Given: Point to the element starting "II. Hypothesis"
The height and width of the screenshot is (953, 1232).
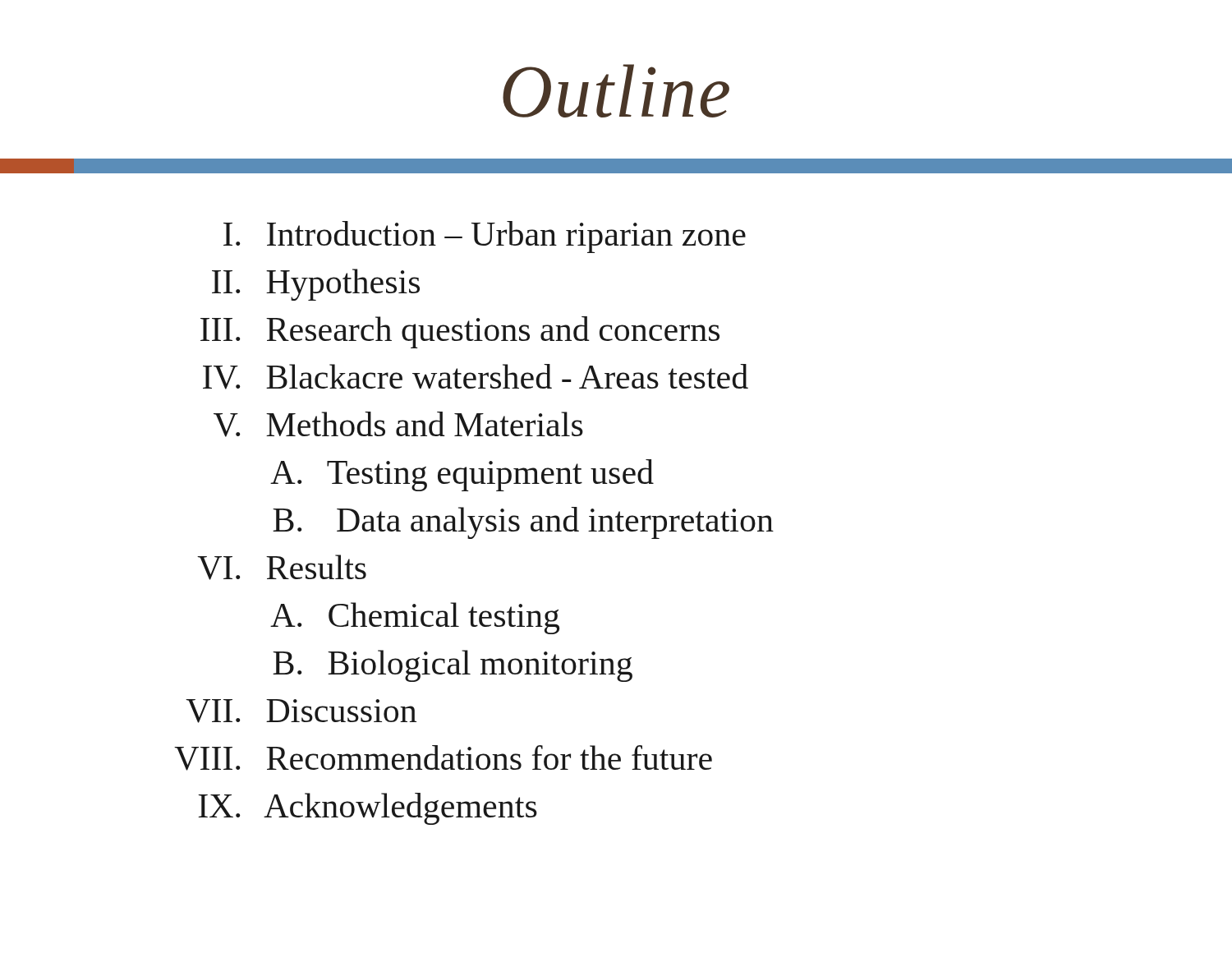Looking at the screenshot, I should 293,282.
